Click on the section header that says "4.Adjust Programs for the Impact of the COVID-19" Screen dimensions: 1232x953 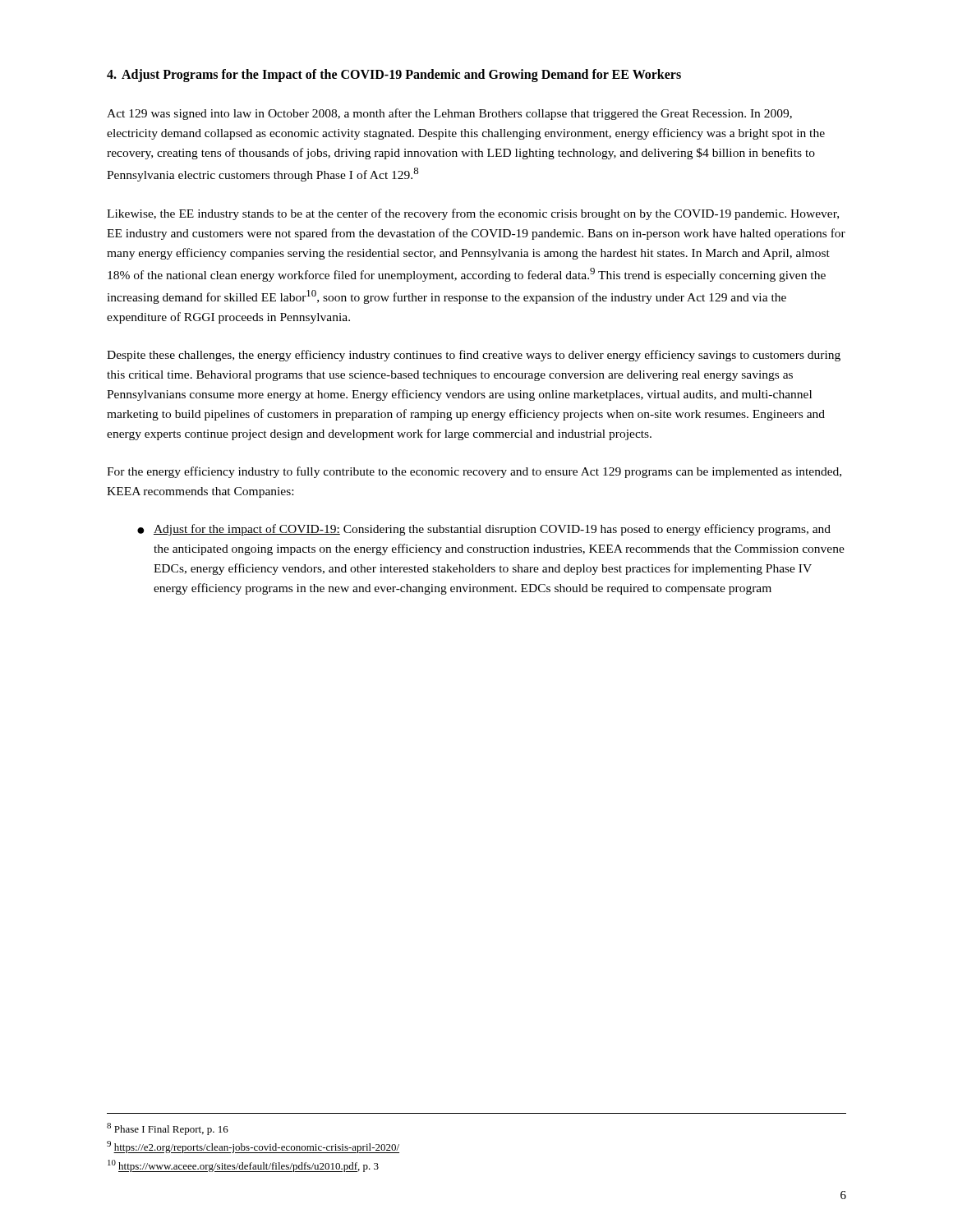coord(394,74)
